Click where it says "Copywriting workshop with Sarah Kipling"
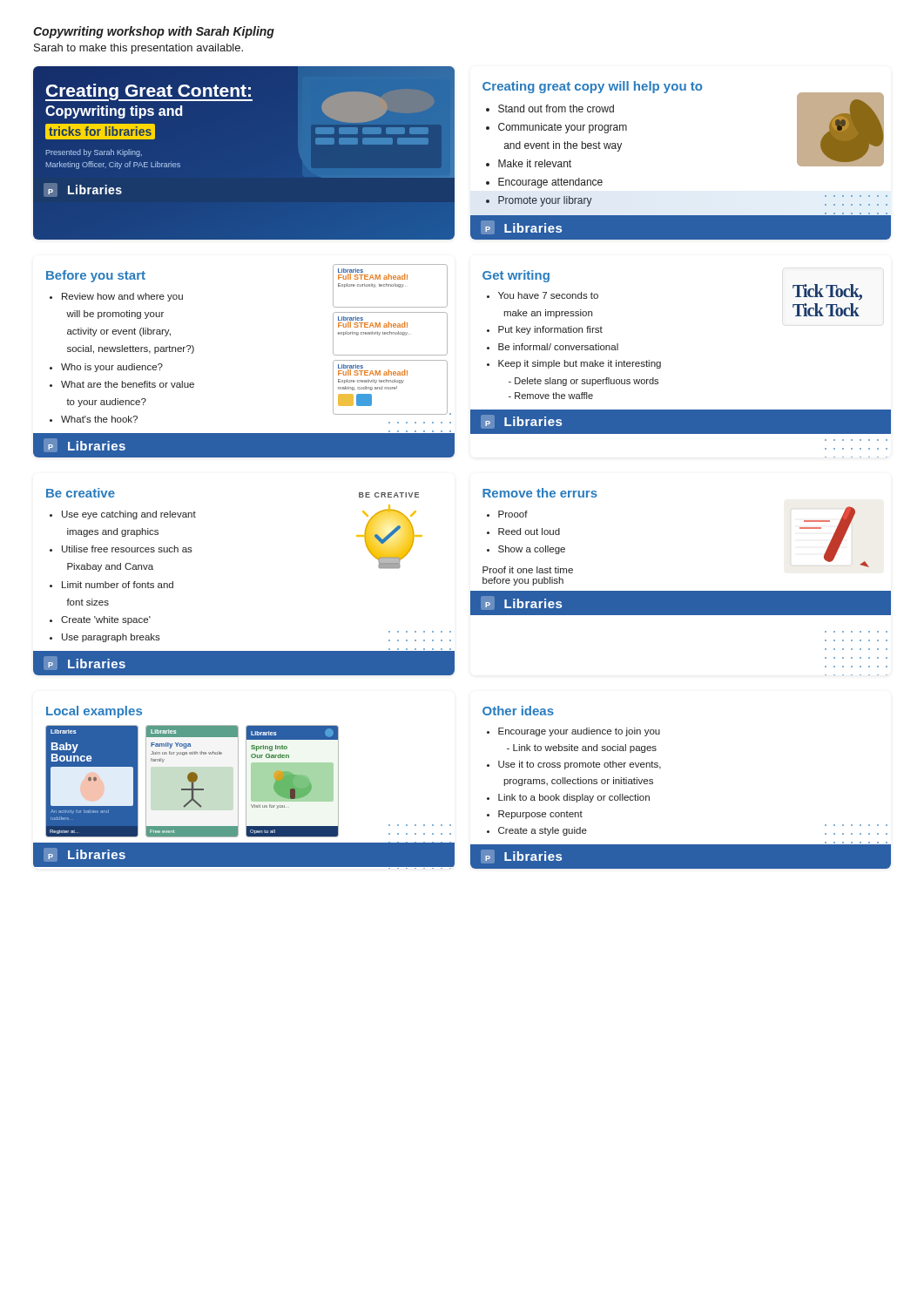Image resolution: width=924 pixels, height=1307 pixels. click(154, 31)
